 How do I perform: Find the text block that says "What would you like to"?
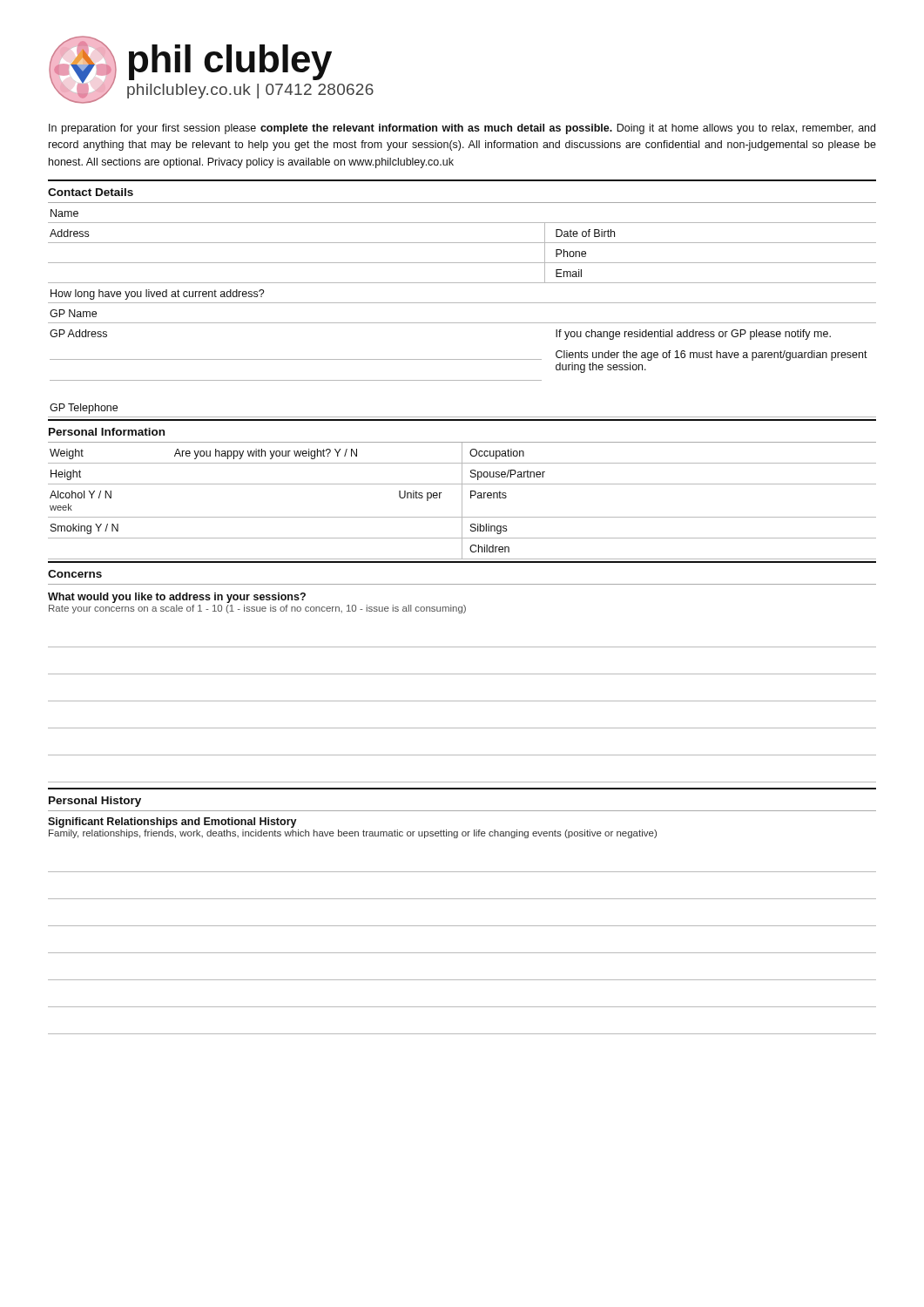click(462, 602)
